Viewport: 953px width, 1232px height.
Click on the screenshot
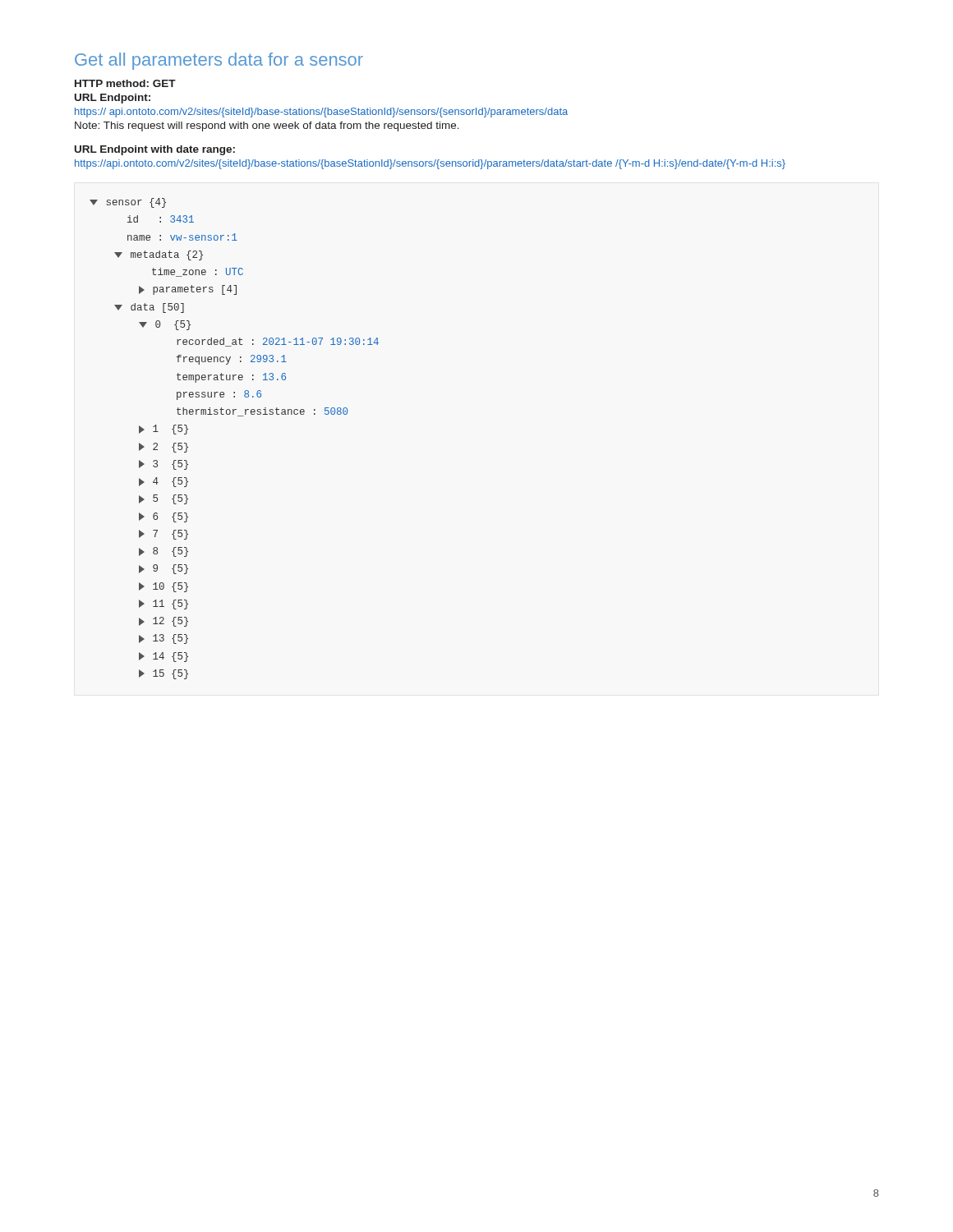click(x=476, y=439)
